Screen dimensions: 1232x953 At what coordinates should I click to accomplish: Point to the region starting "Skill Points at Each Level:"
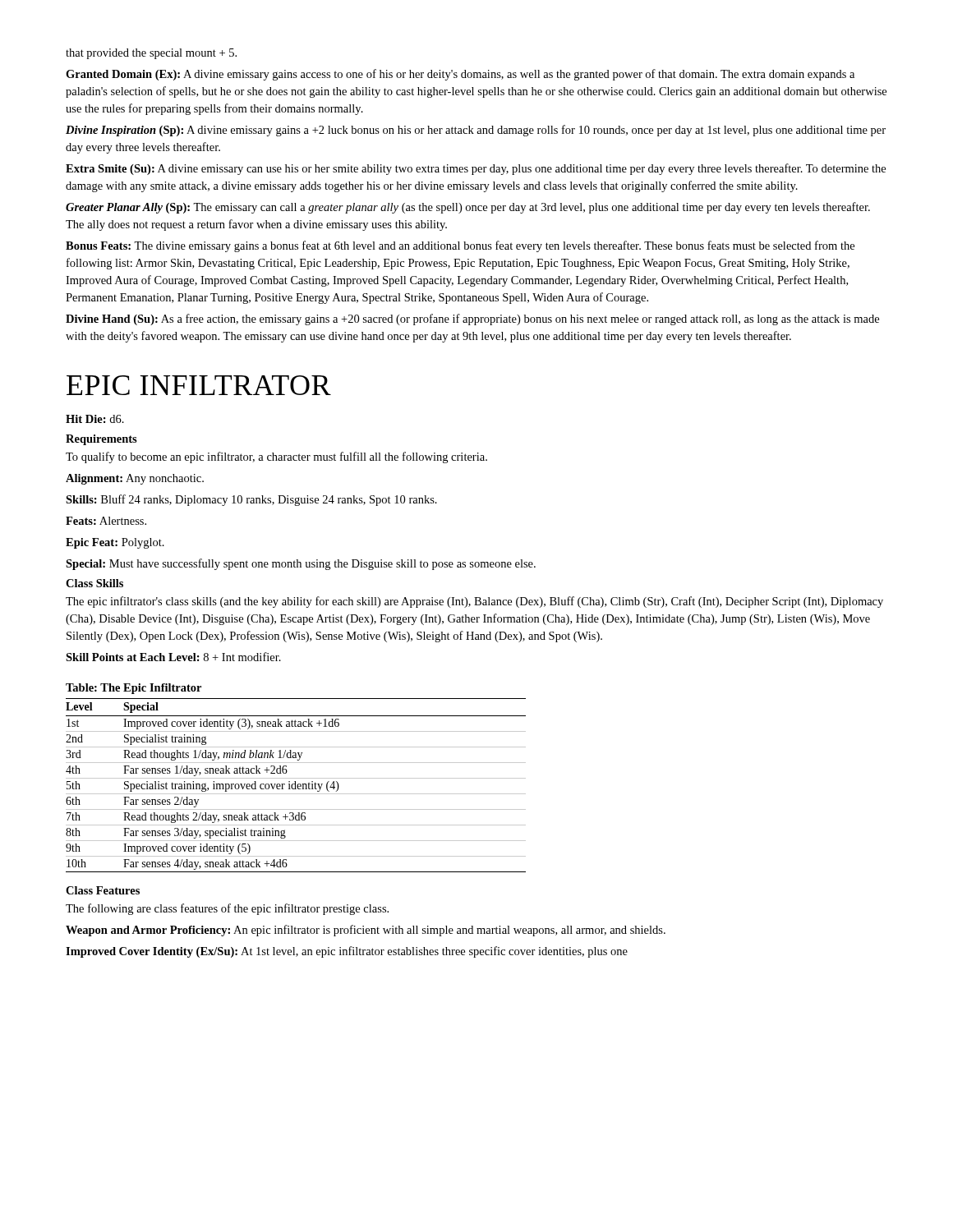pyautogui.click(x=173, y=657)
